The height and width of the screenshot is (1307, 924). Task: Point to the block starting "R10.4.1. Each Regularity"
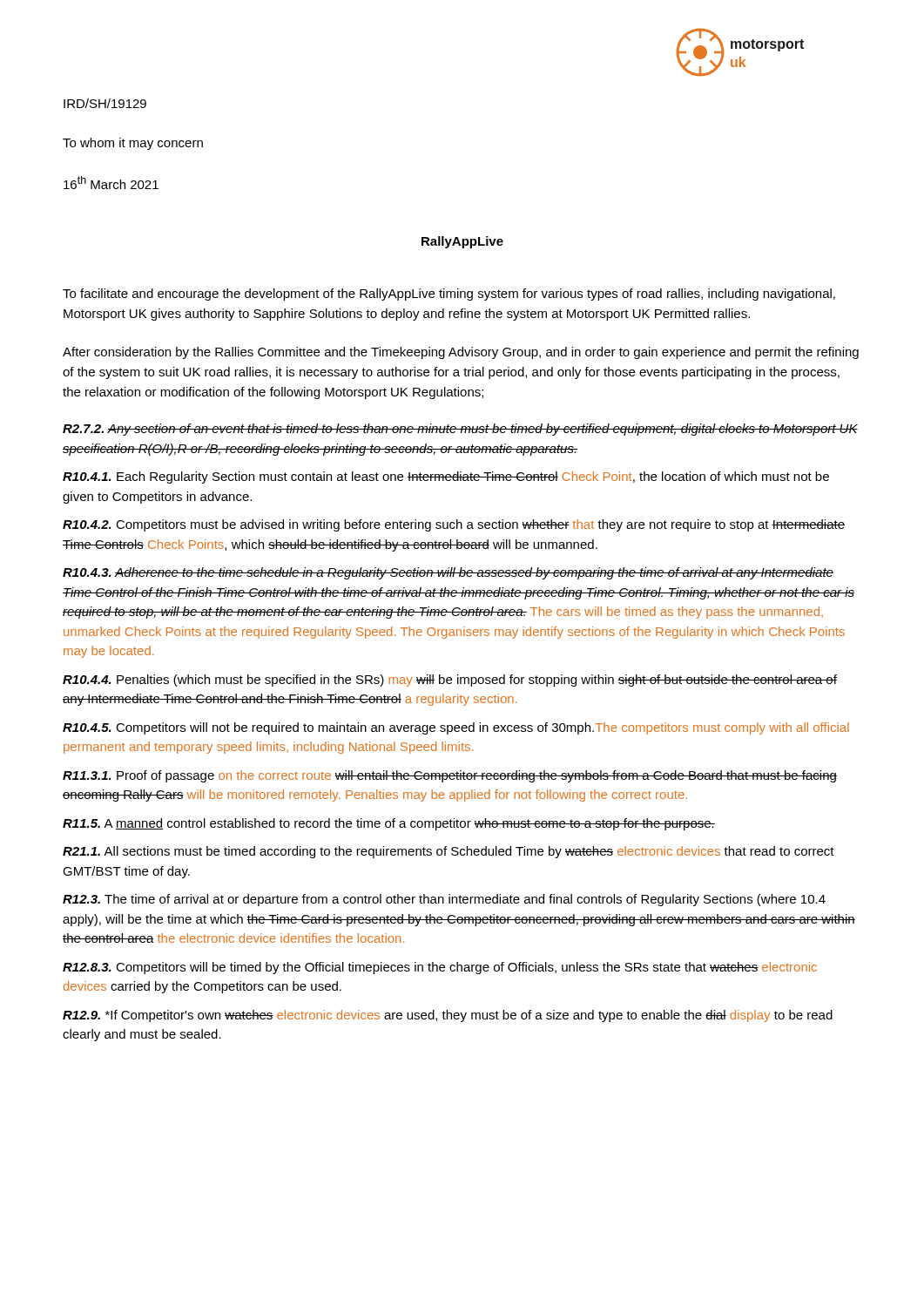click(x=446, y=486)
